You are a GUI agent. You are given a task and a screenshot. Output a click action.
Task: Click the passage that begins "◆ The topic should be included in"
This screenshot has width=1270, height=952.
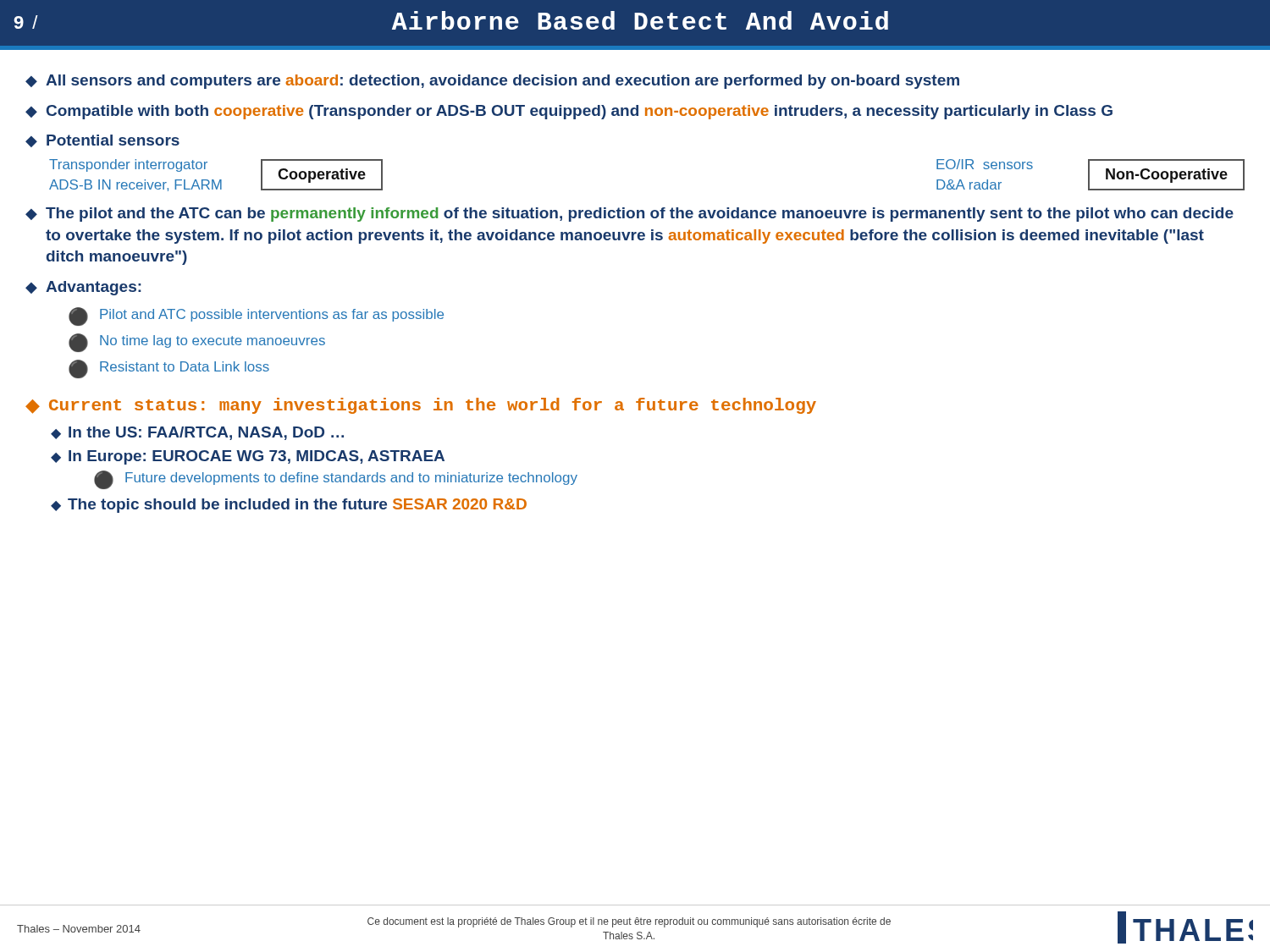coord(289,505)
